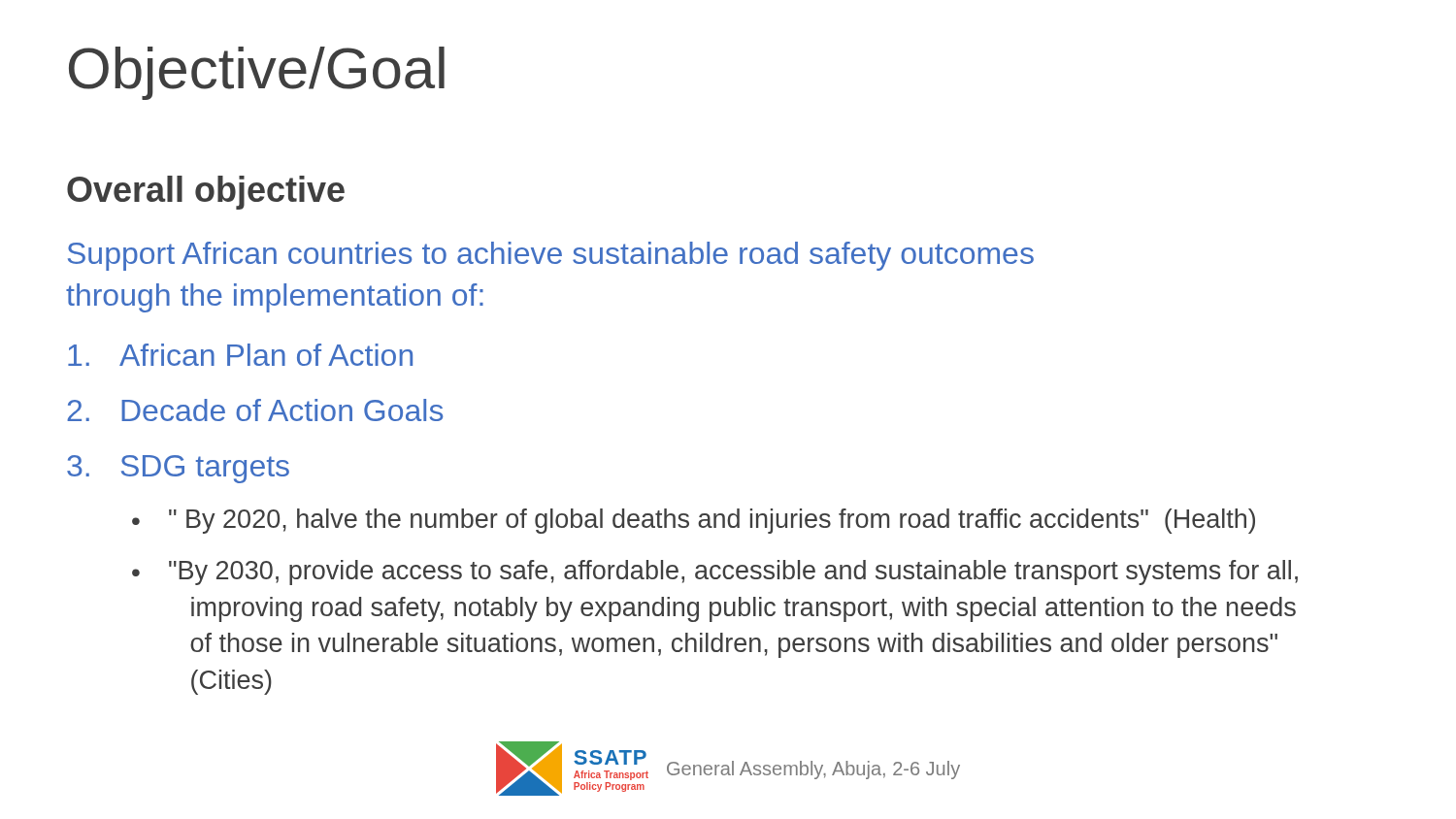Find the block on this page that starts "• "By 2030, provide"
The width and height of the screenshot is (1456, 819).
click(x=710, y=626)
